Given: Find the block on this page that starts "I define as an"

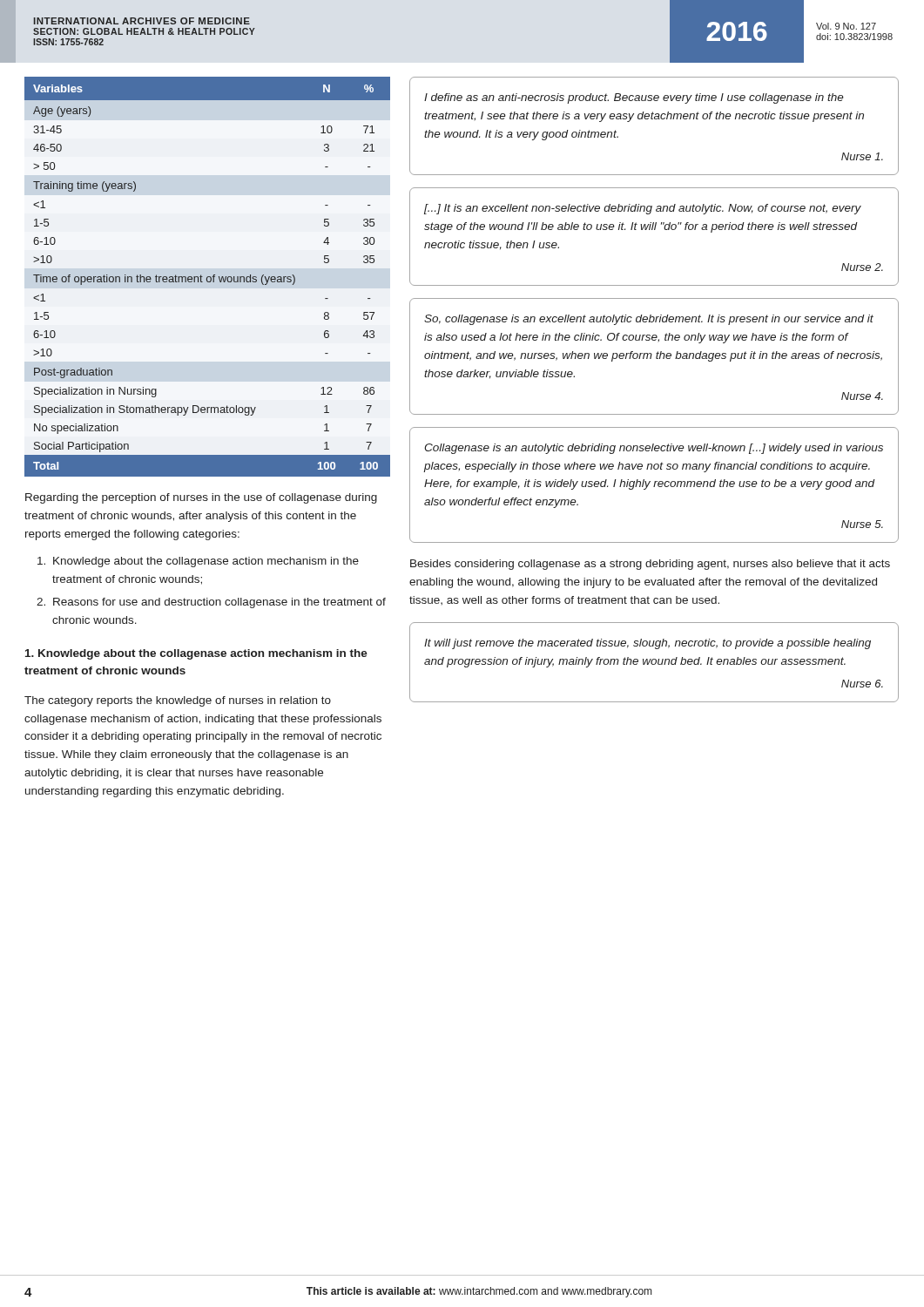Looking at the screenshot, I should (x=654, y=128).
